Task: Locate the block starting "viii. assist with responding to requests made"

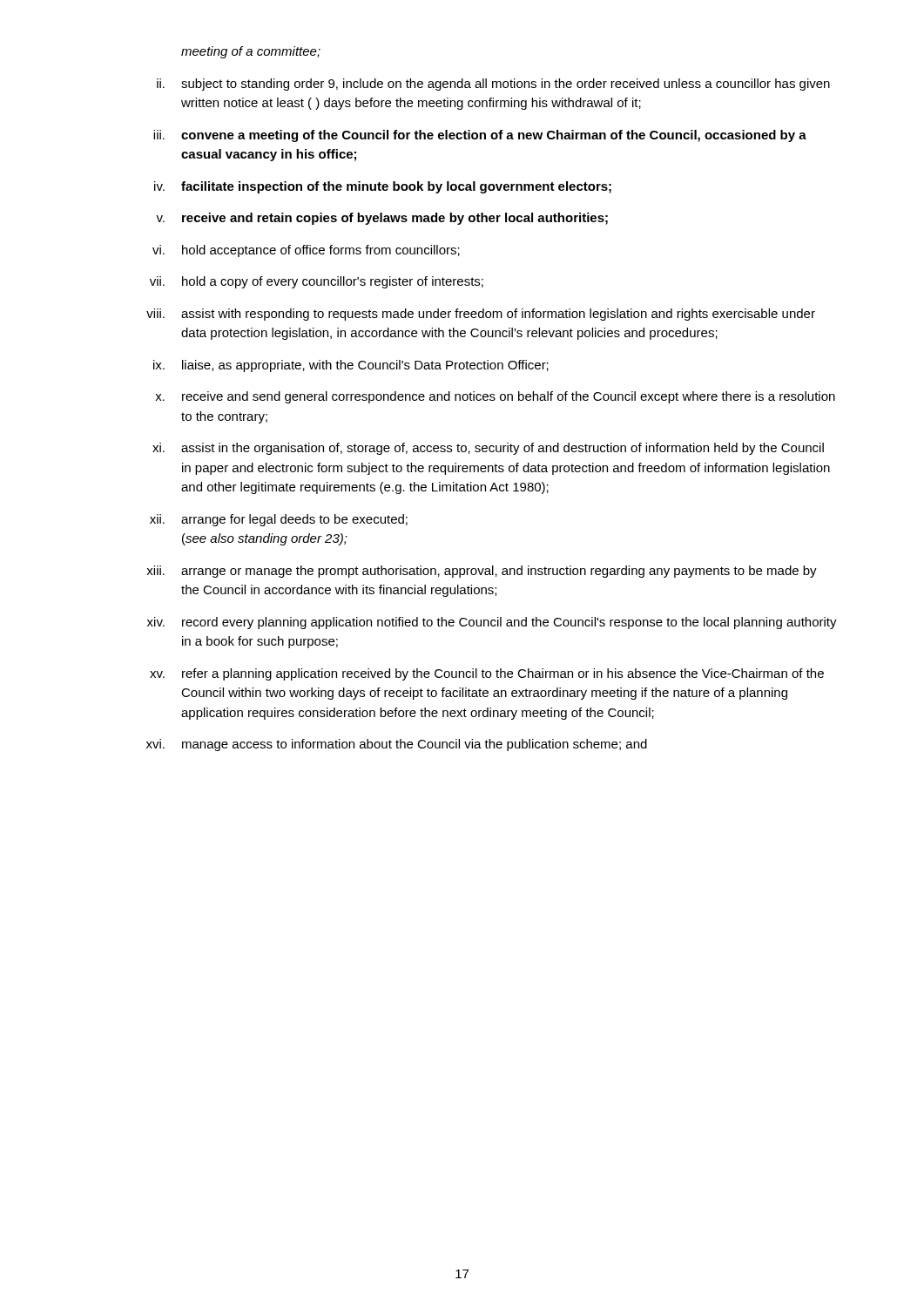Action: [x=471, y=323]
